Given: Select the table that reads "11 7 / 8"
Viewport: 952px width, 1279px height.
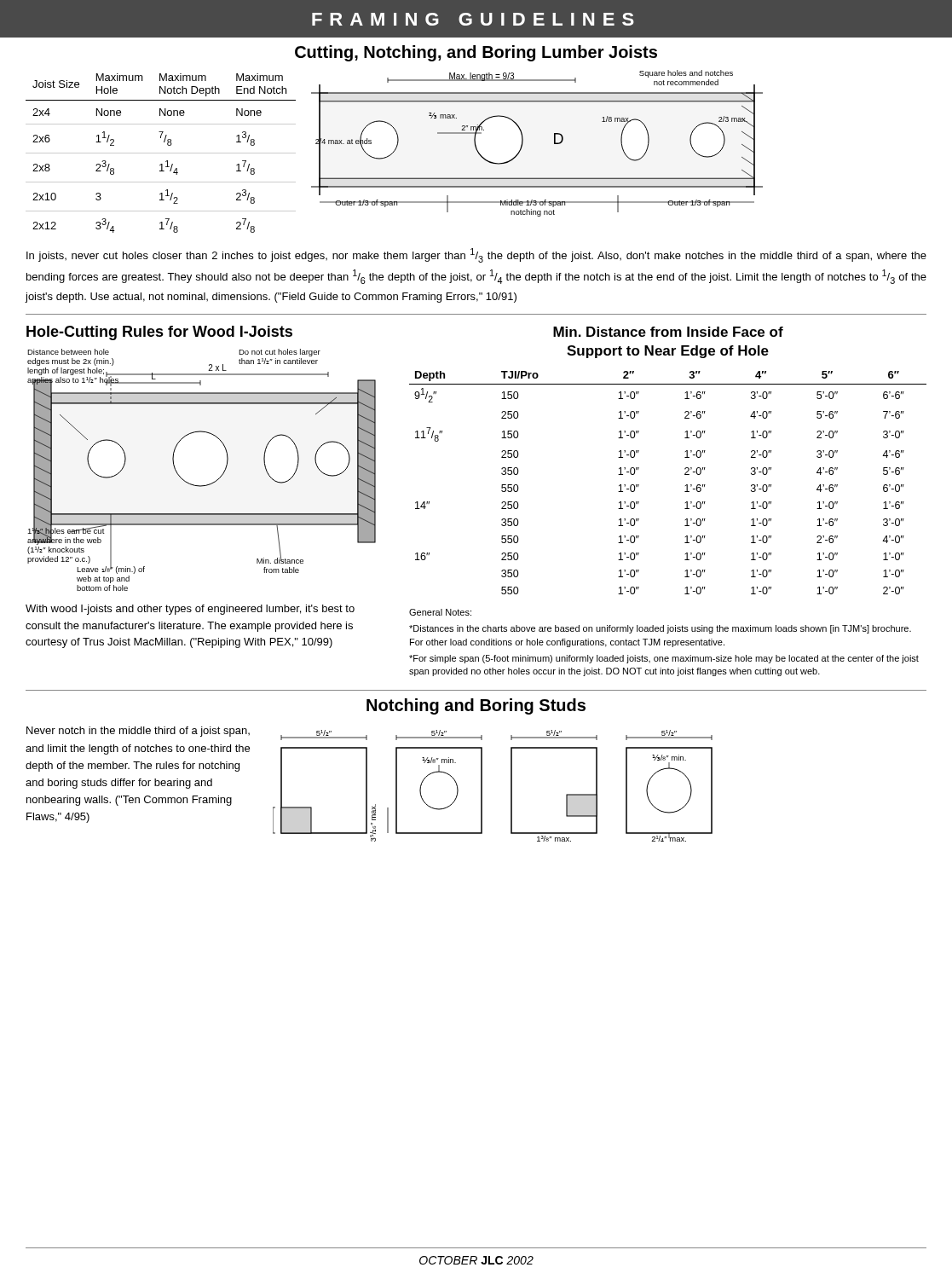Looking at the screenshot, I should pos(668,483).
